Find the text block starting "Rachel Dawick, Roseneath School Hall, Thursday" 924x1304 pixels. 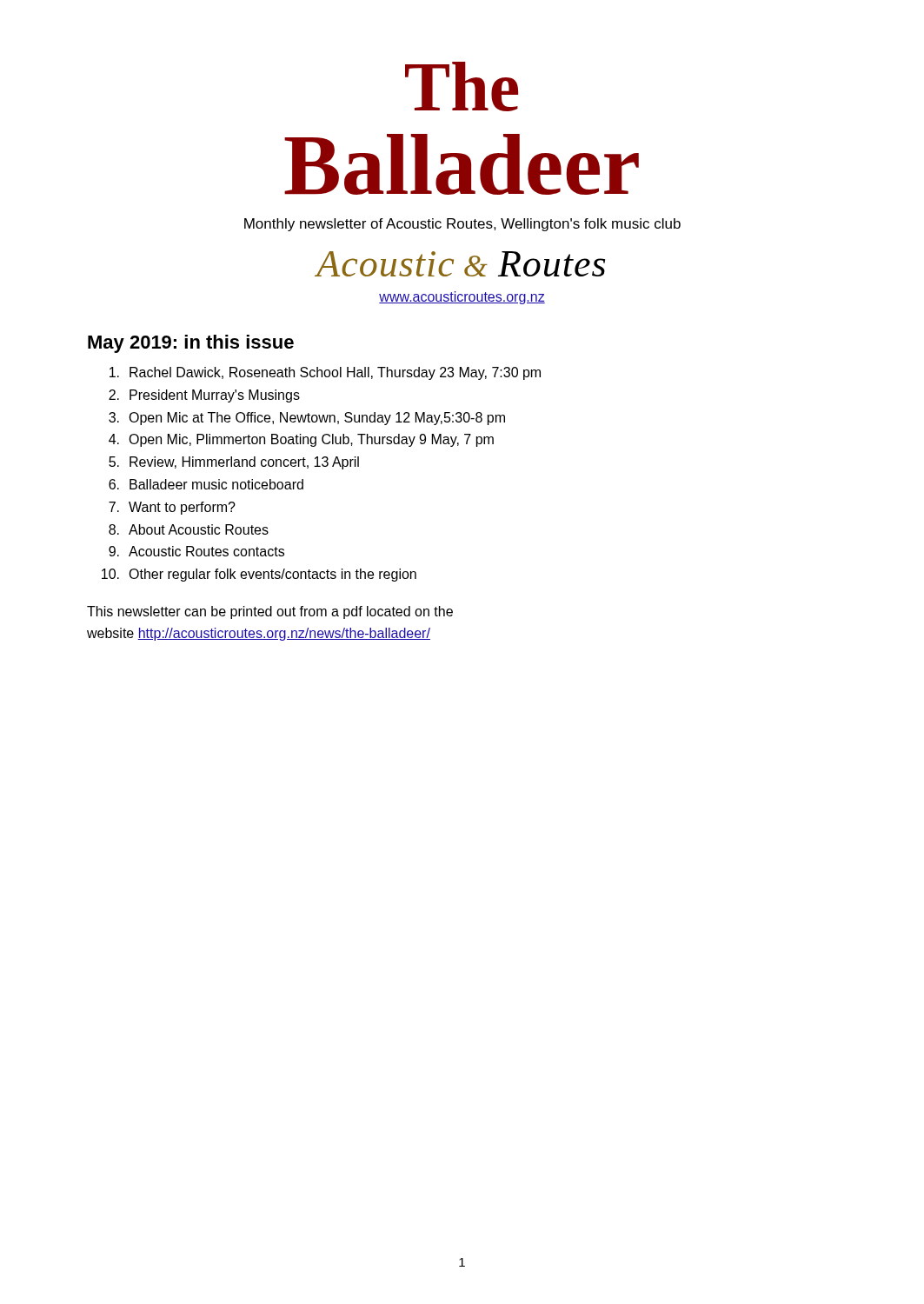coord(462,373)
